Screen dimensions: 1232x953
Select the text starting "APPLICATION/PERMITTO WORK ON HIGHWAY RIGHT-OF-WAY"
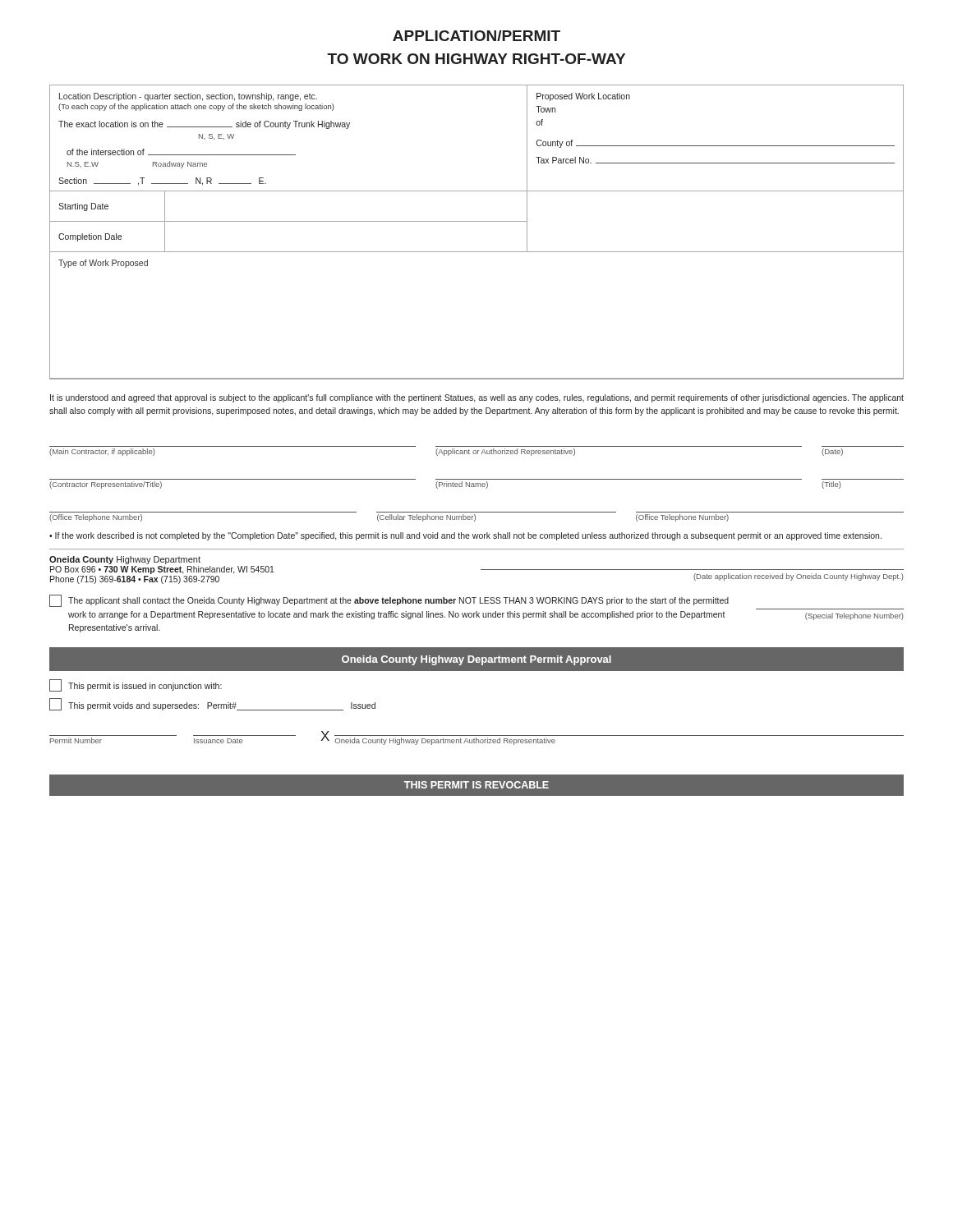[476, 47]
